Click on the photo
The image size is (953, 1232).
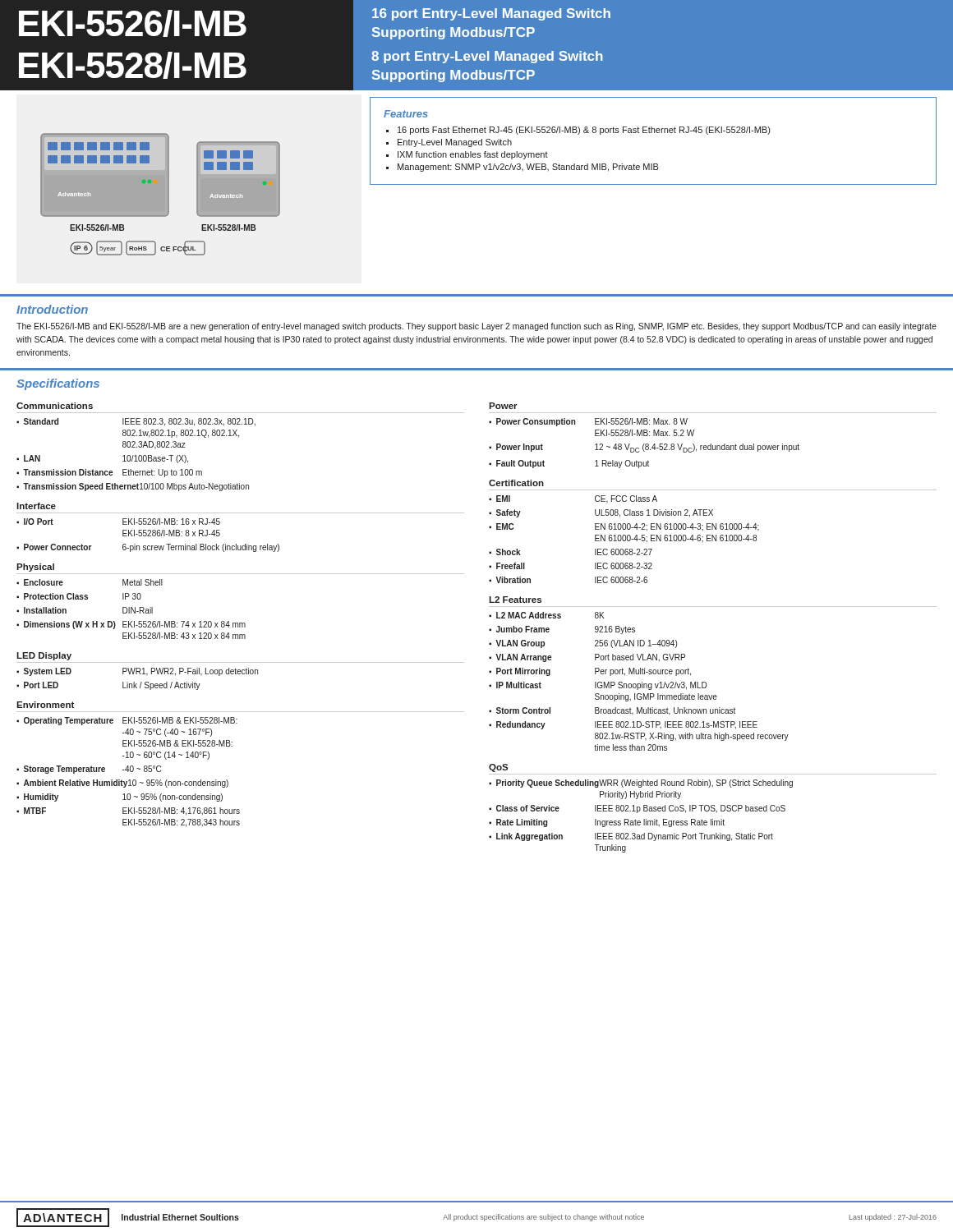pyautogui.click(x=189, y=189)
